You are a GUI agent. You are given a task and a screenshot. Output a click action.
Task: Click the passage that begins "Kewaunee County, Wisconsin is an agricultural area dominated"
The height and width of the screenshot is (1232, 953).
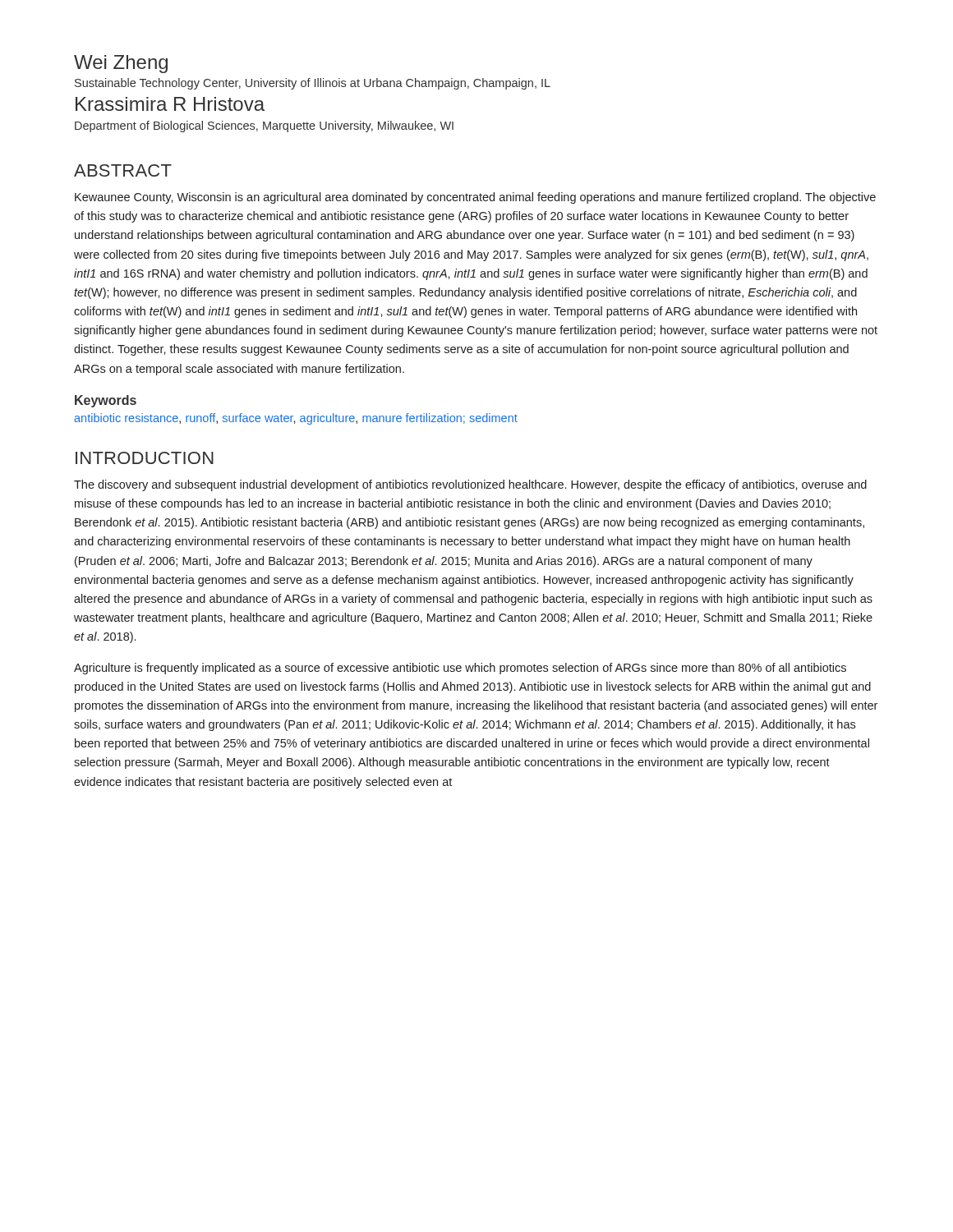click(x=476, y=283)
